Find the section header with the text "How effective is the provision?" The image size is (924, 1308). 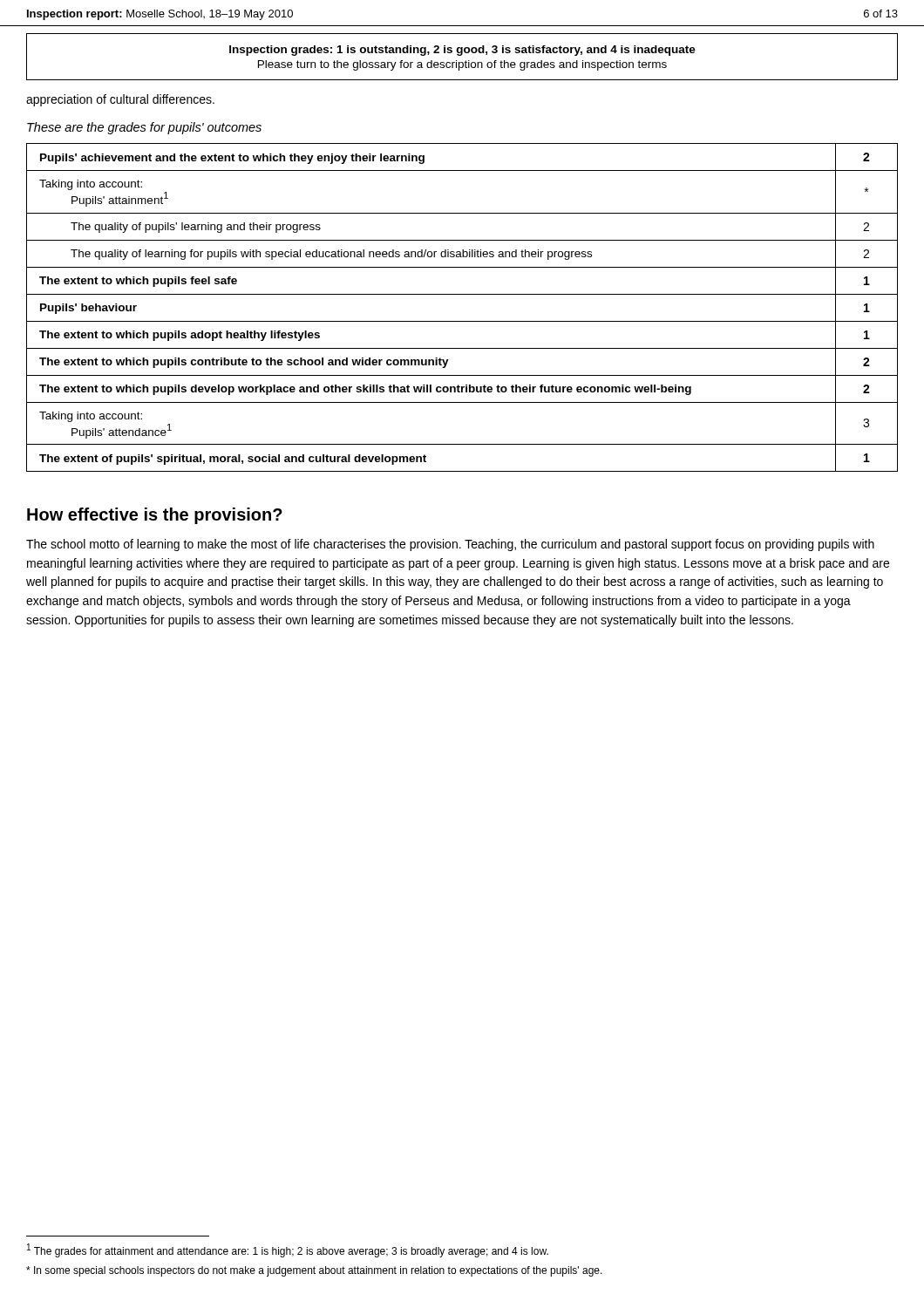tap(154, 515)
